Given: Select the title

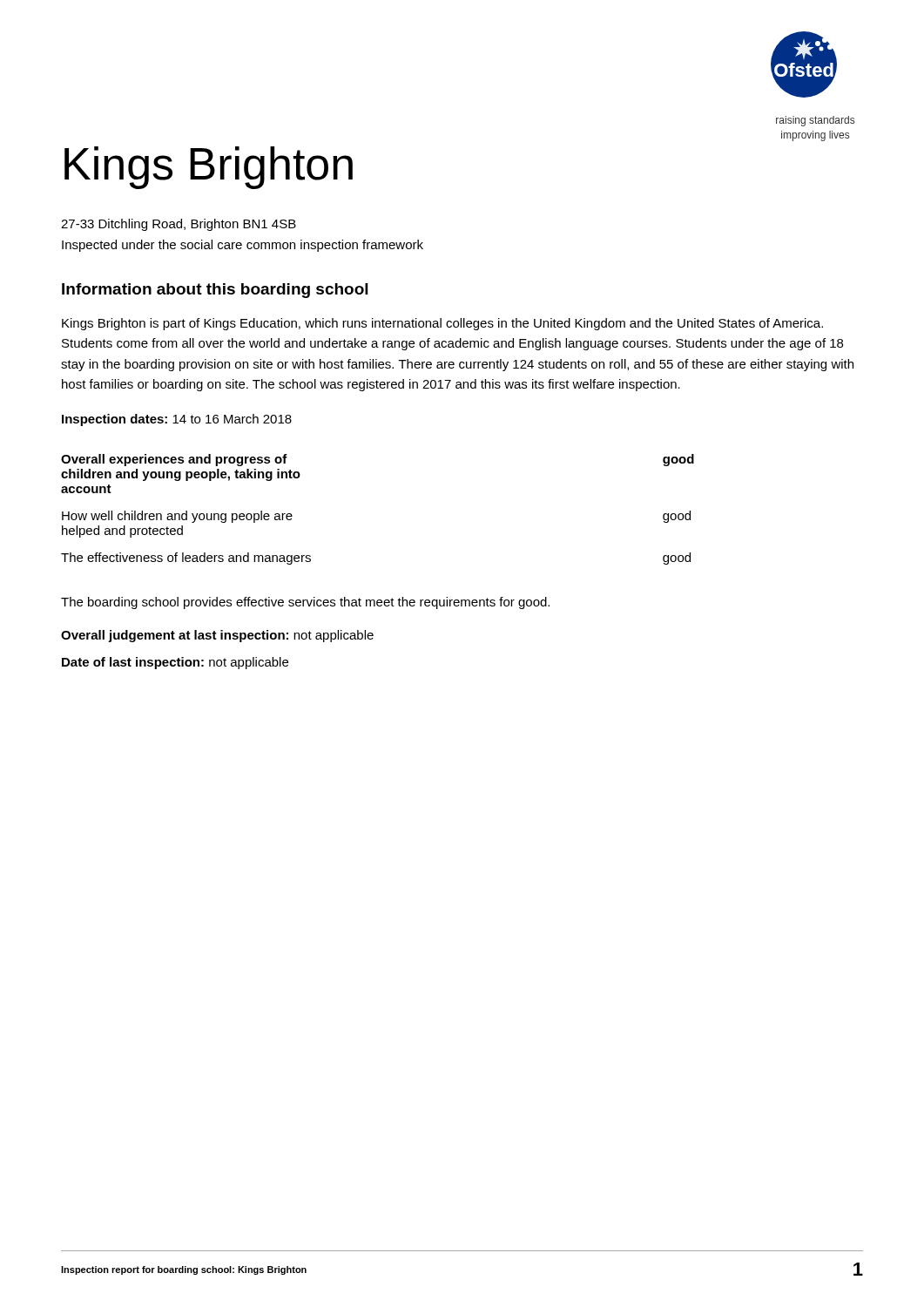Looking at the screenshot, I should pos(208,164).
